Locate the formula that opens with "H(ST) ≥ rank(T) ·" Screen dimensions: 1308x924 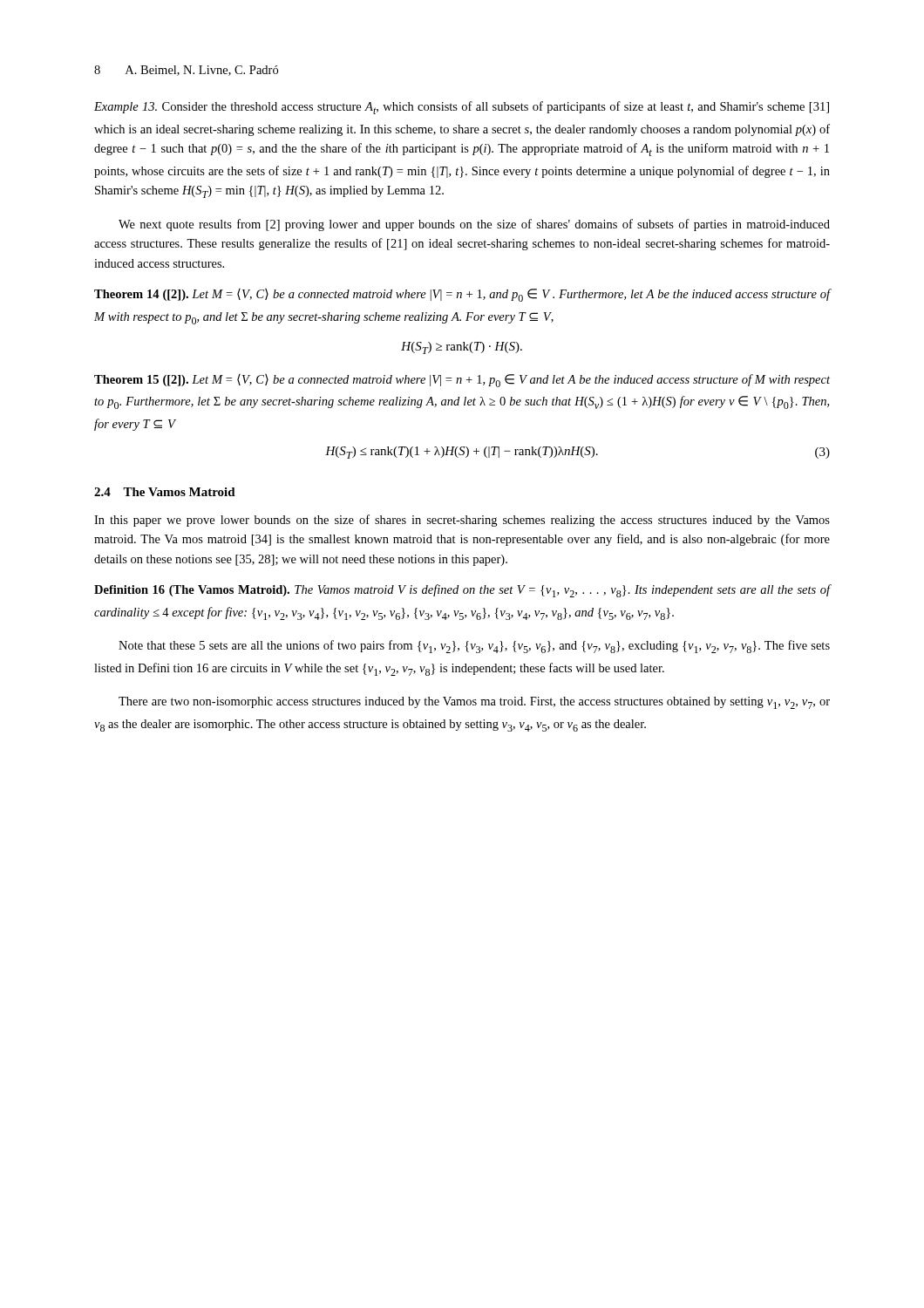click(x=462, y=348)
